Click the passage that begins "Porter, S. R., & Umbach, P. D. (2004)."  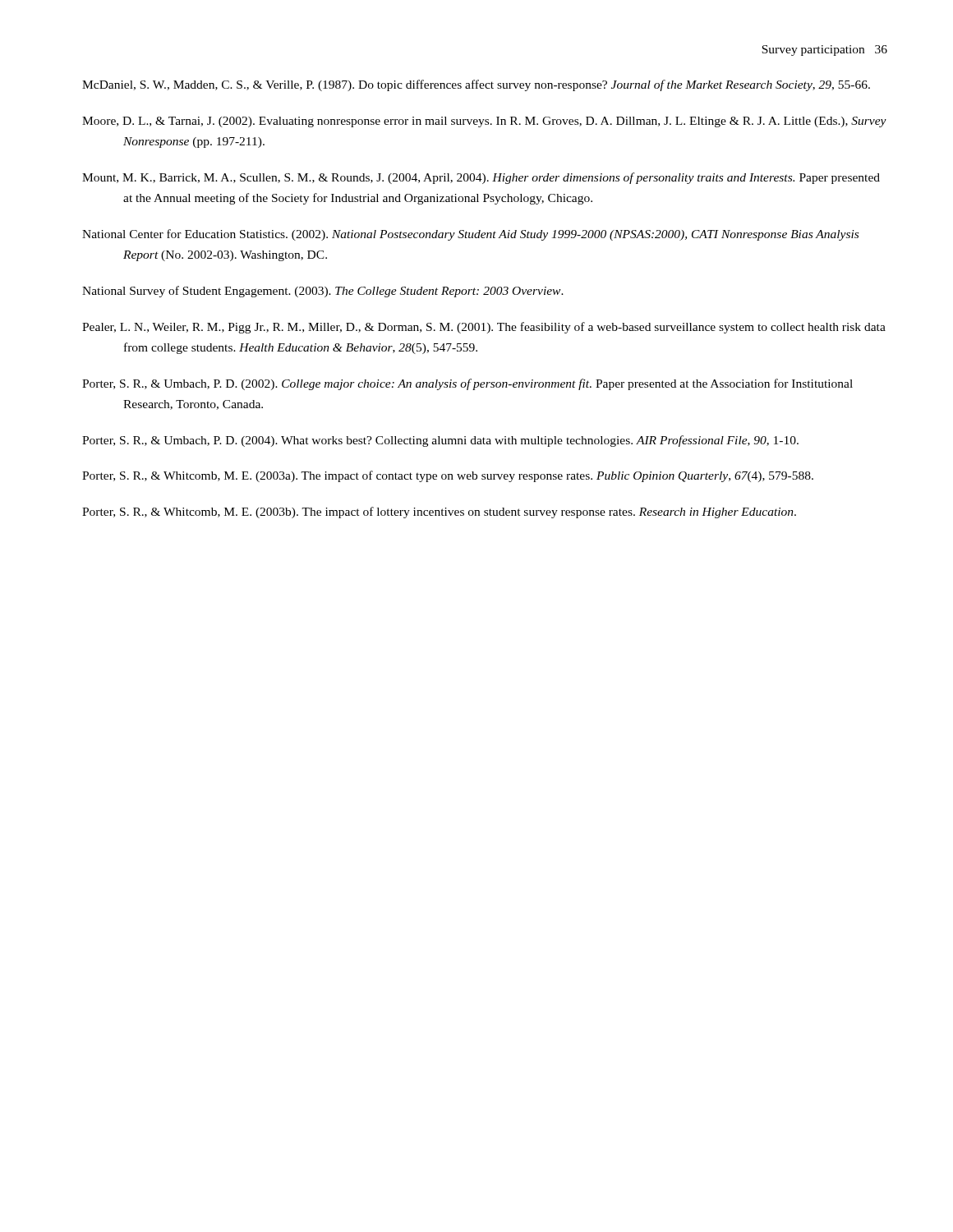(441, 440)
